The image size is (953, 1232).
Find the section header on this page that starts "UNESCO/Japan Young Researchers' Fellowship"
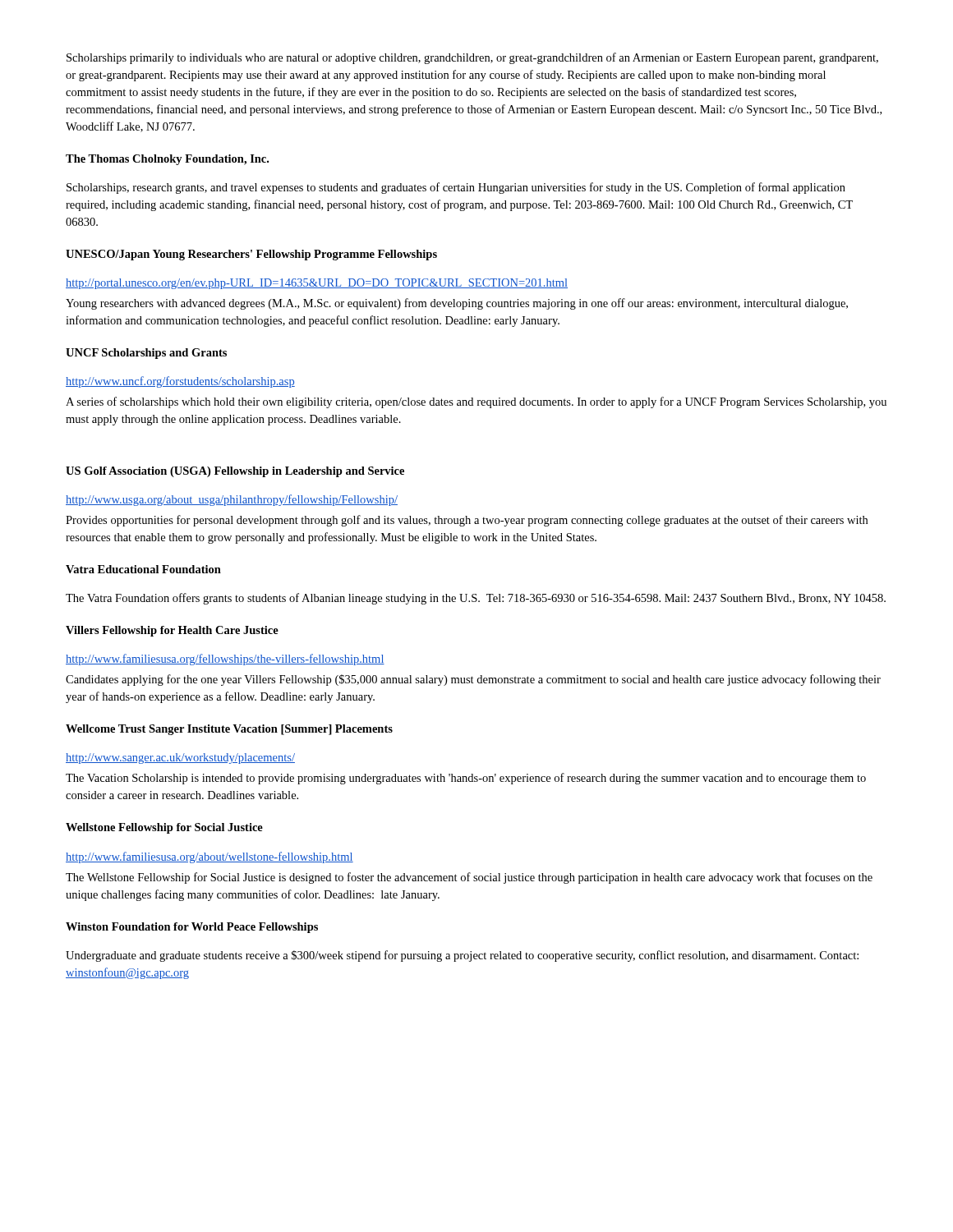click(x=251, y=255)
